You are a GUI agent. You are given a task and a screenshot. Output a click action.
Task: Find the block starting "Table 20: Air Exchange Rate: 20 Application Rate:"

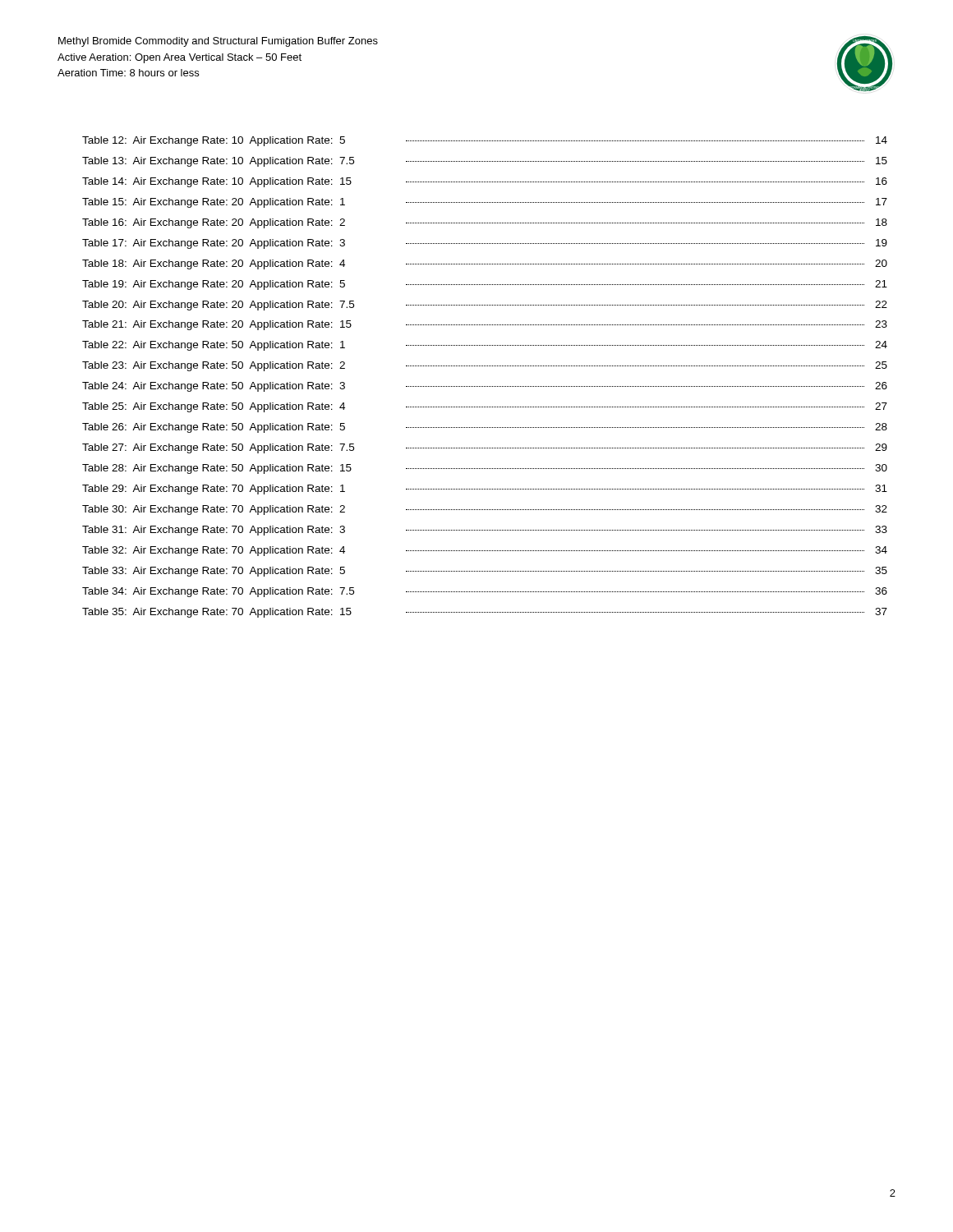(x=485, y=305)
